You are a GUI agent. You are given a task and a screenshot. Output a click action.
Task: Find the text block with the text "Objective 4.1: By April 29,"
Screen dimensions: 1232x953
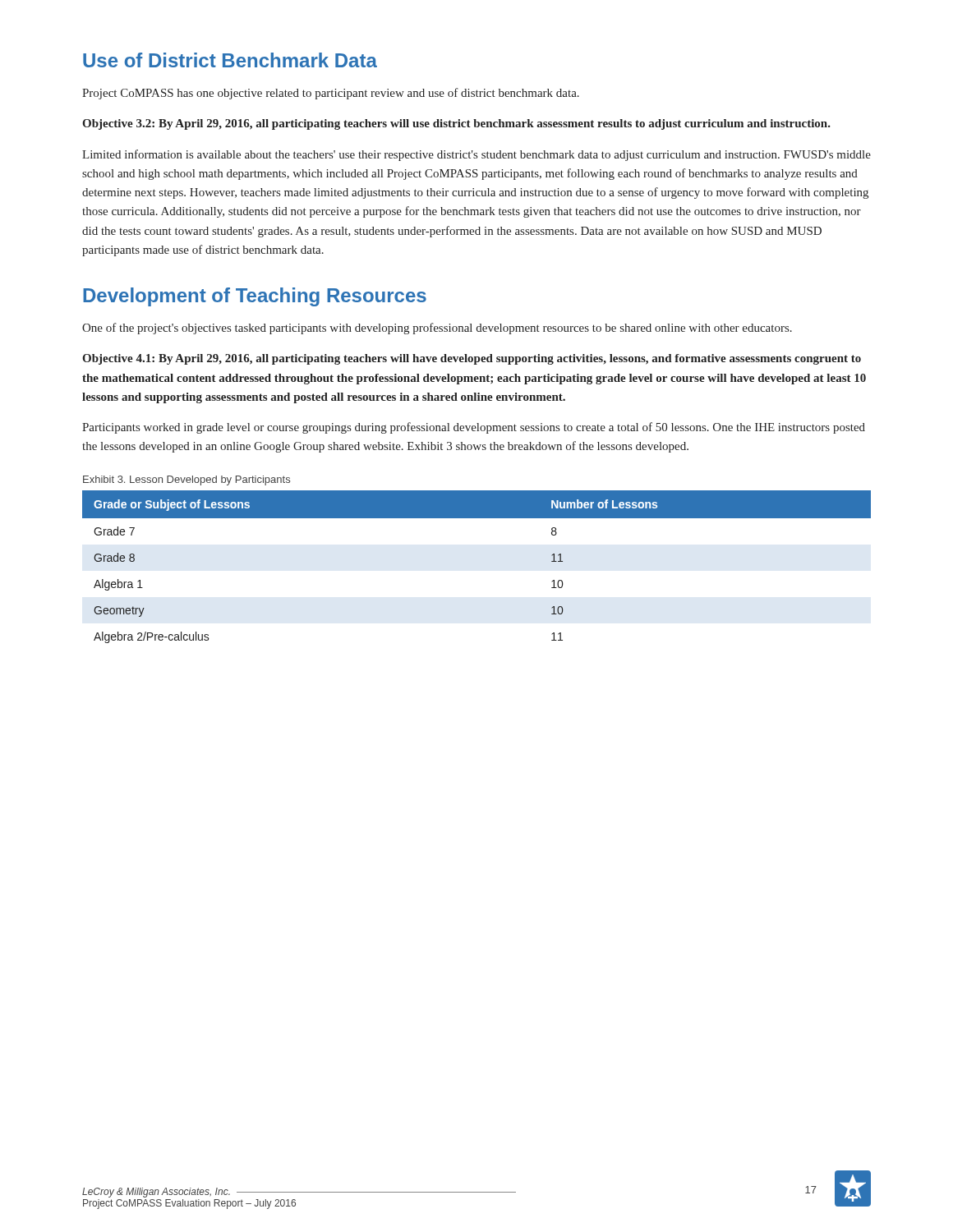[x=476, y=378]
